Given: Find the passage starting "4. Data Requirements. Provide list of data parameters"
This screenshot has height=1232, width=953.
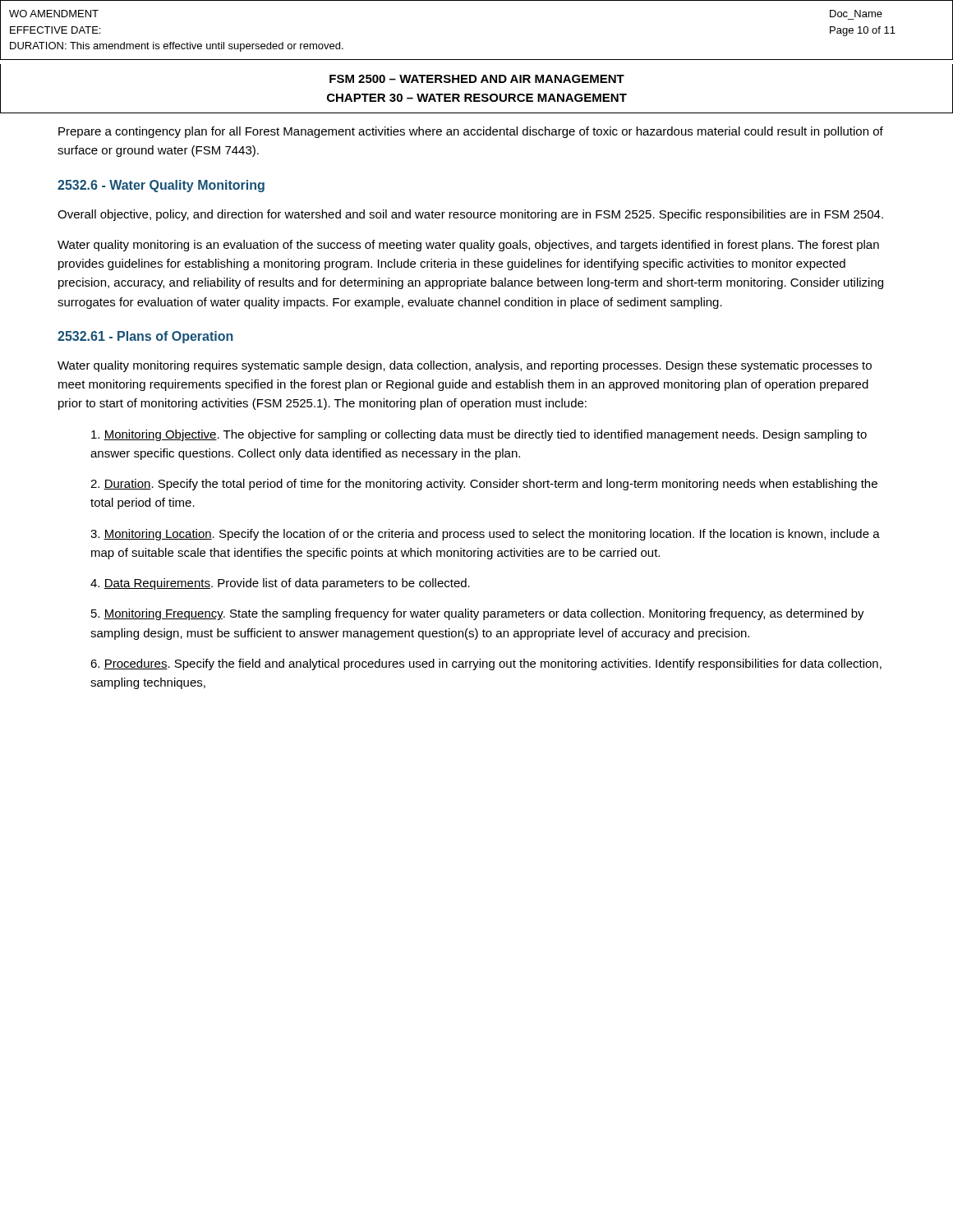Looking at the screenshot, I should [x=280, y=583].
